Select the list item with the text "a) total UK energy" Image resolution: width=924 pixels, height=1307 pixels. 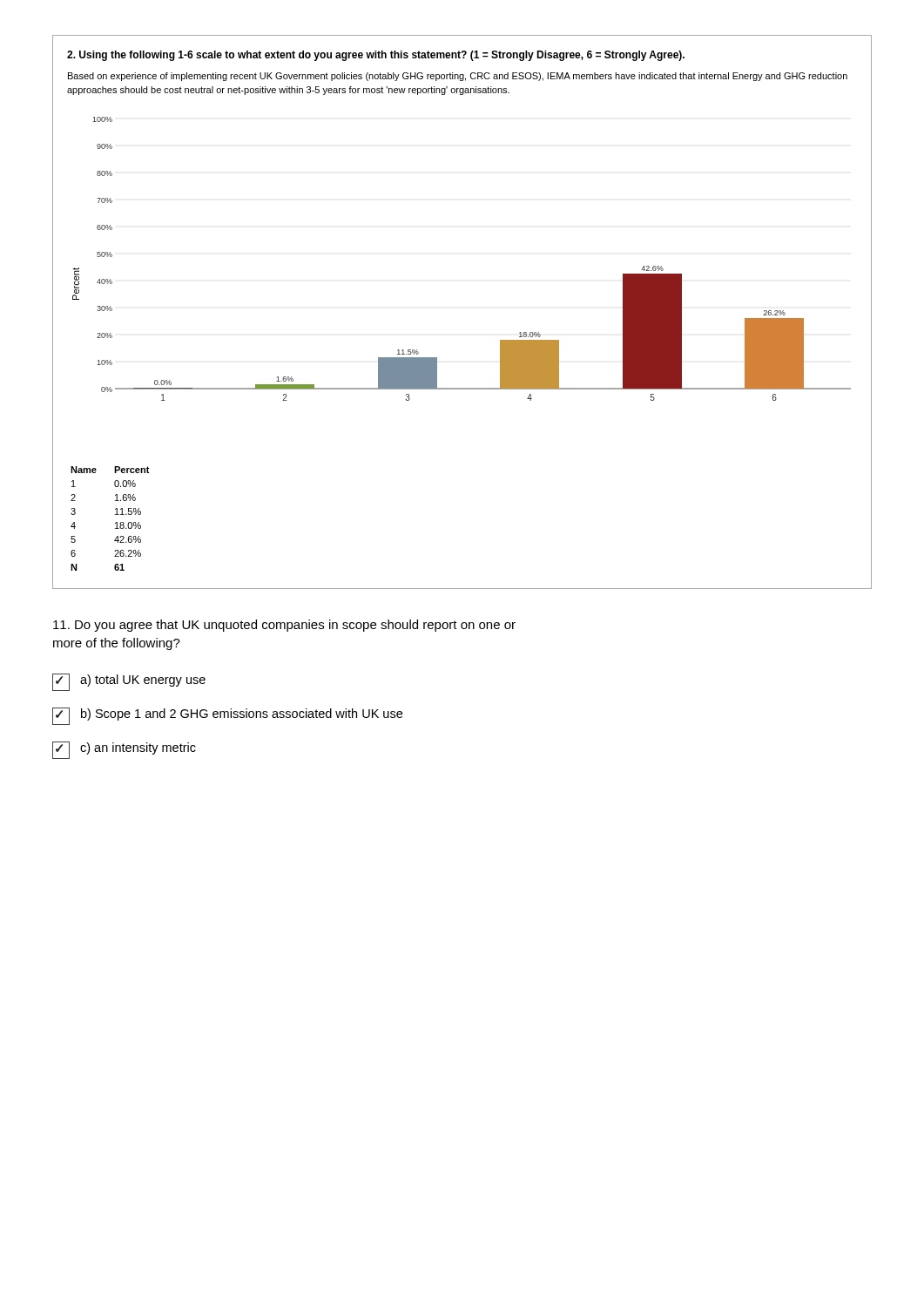pos(129,681)
